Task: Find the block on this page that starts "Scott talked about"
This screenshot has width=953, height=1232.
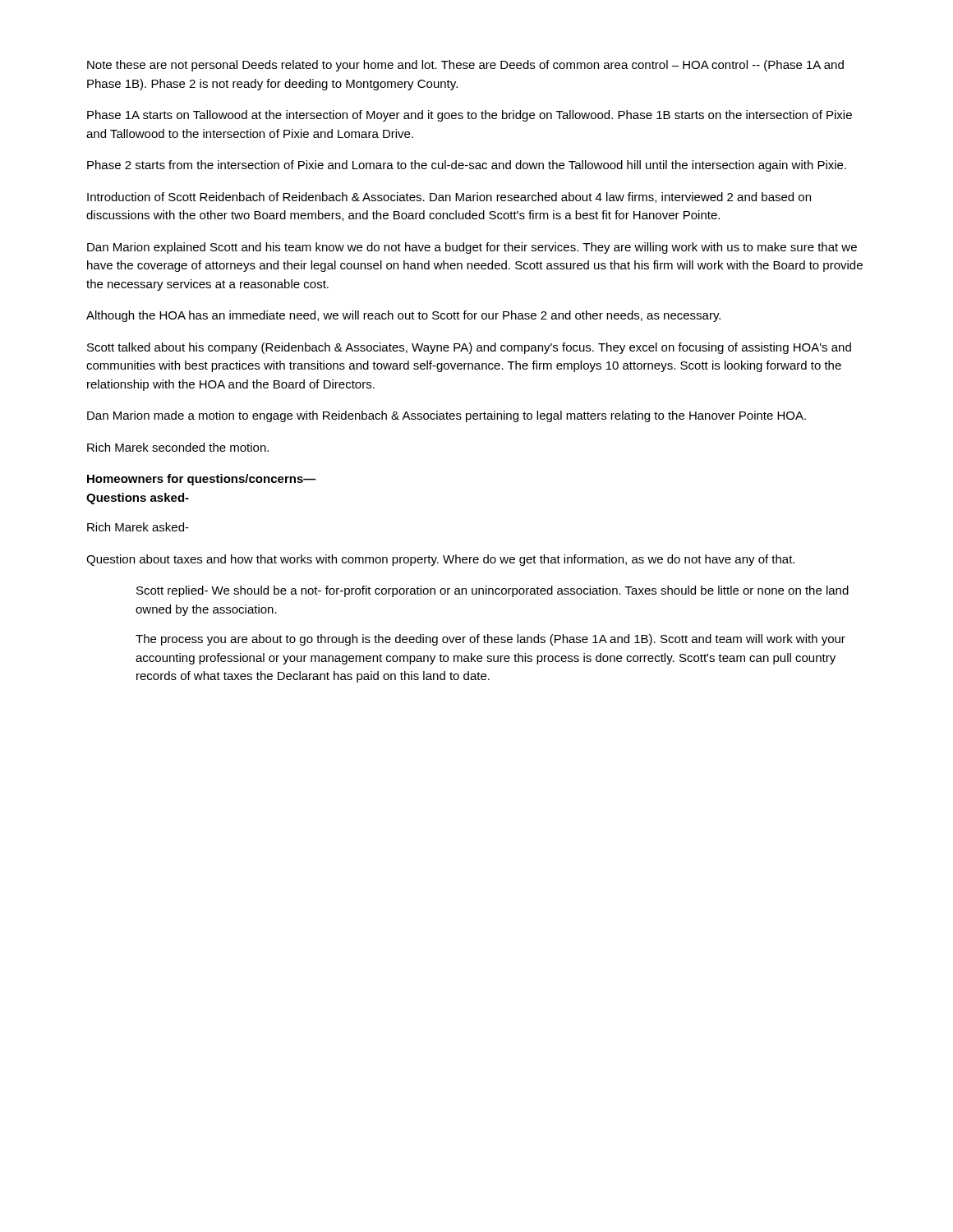Action: (x=469, y=365)
